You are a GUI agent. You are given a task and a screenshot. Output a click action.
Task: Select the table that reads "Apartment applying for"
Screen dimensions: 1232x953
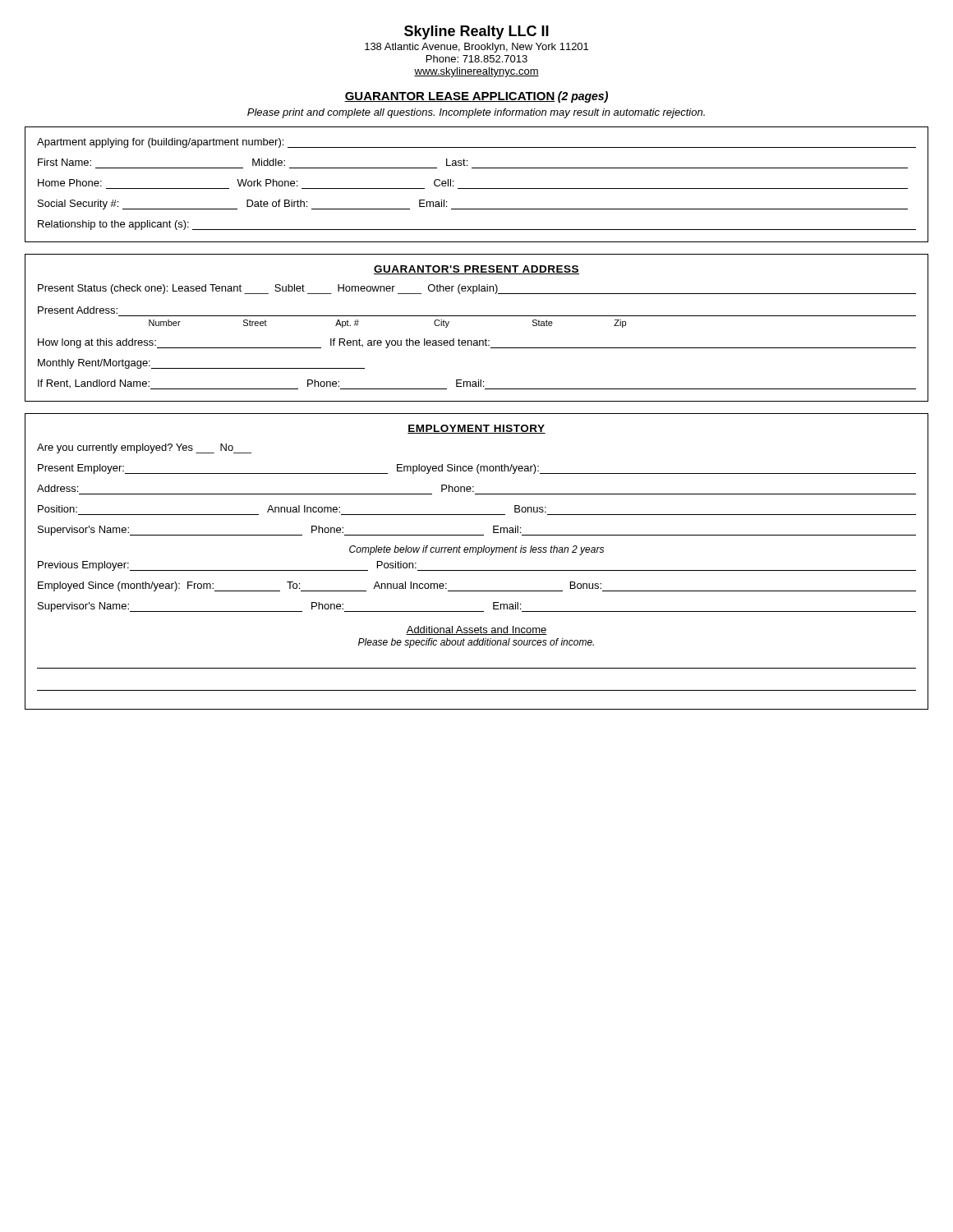(x=476, y=184)
